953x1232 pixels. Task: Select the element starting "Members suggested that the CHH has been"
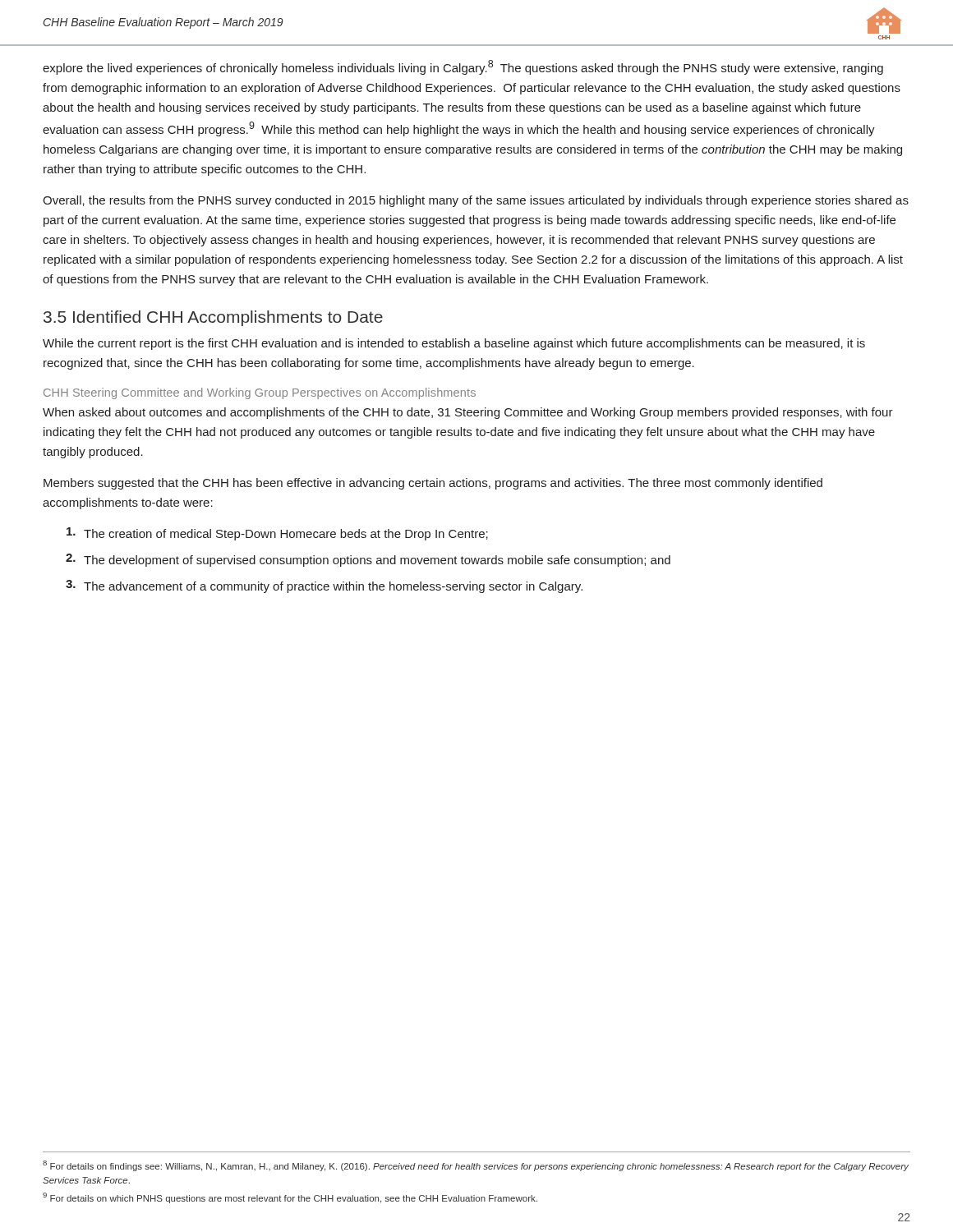point(433,492)
